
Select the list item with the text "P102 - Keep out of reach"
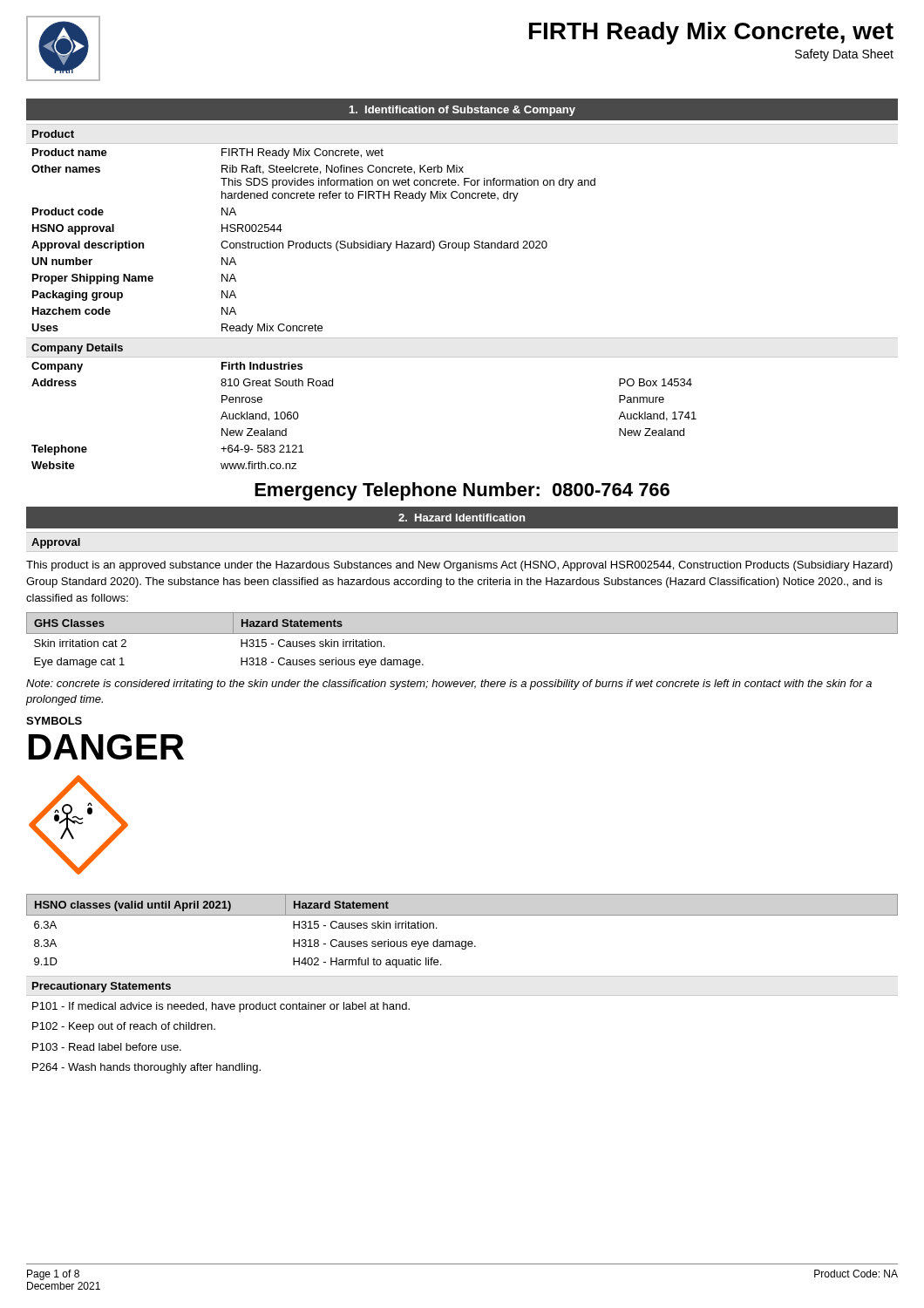[124, 1026]
